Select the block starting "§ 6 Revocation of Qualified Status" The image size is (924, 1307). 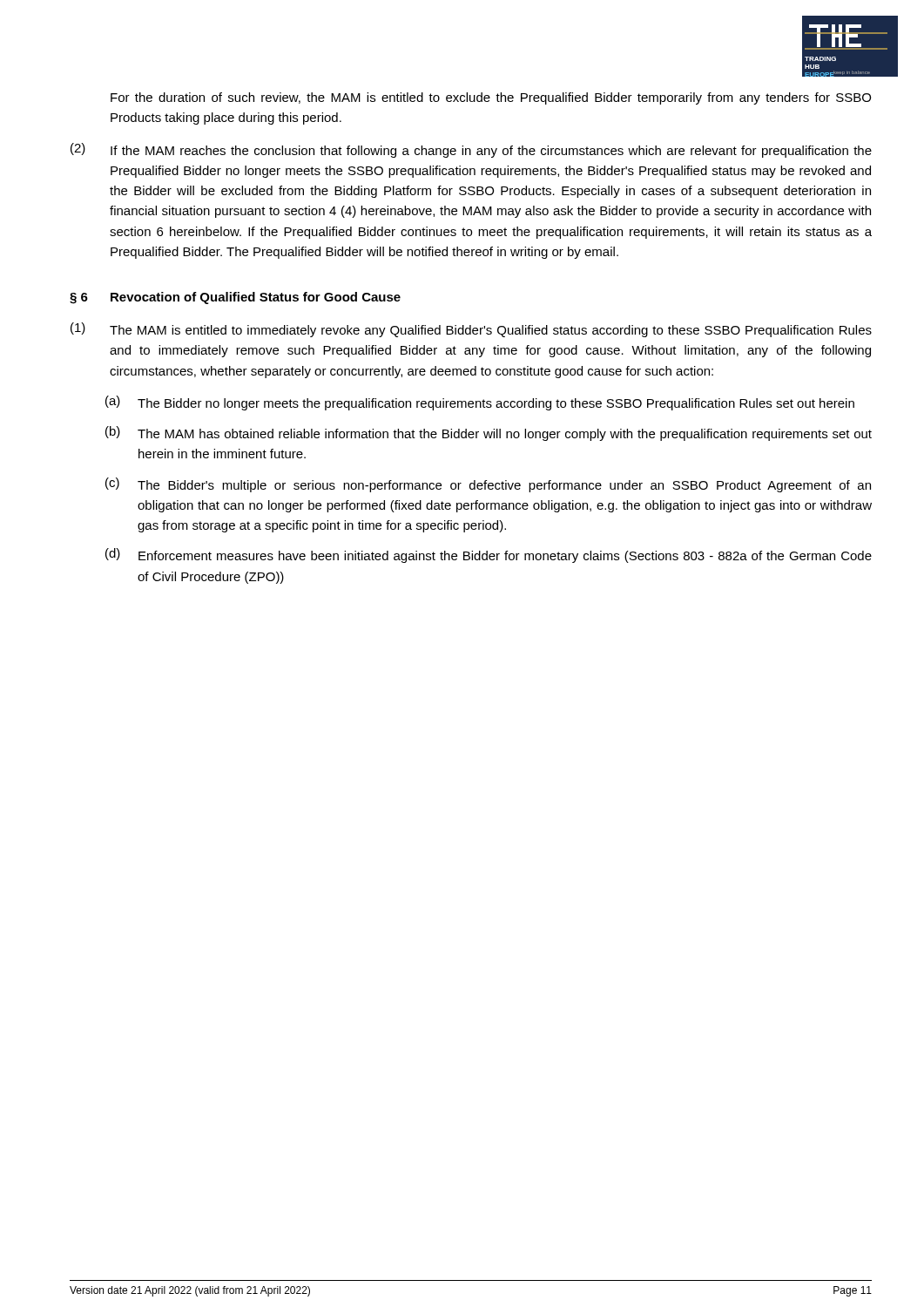point(235,297)
